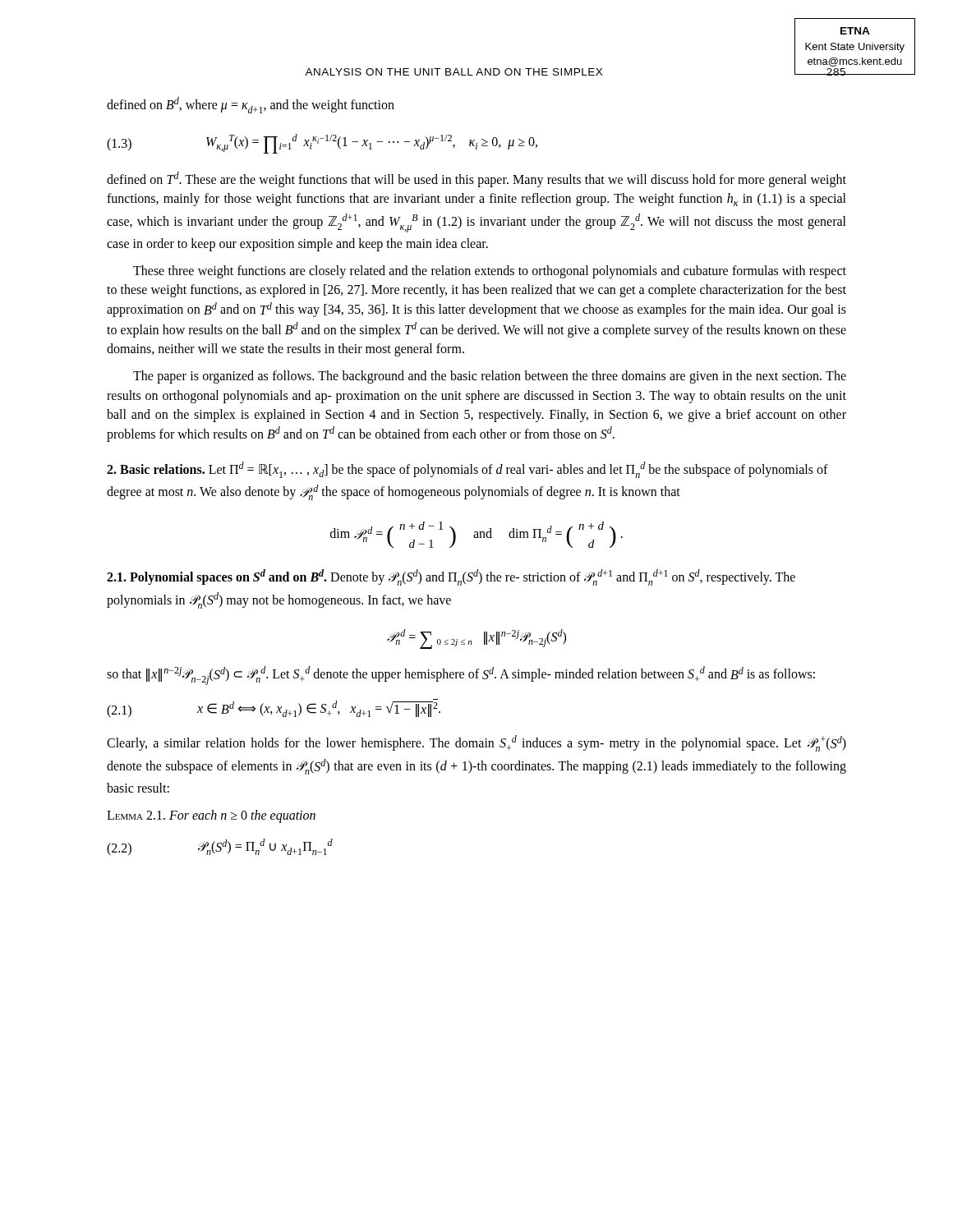Navigate to the passage starting "so that ‖x‖n−2j𝒫n−2j(Sd) ⊂ 𝒫nd. Let S+d"

coord(461,675)
